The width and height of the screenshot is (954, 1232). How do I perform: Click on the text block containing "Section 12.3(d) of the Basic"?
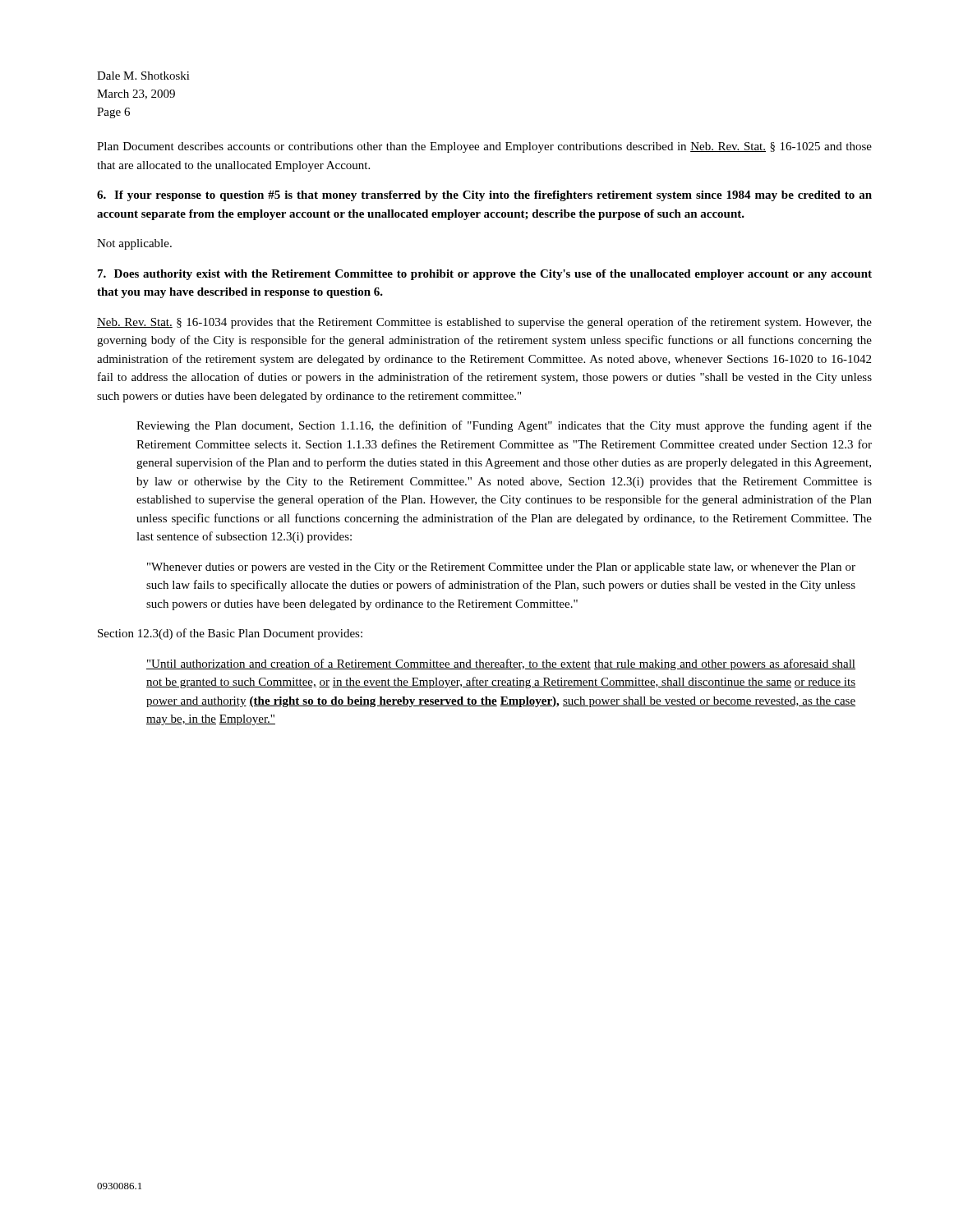pos(230,633)
